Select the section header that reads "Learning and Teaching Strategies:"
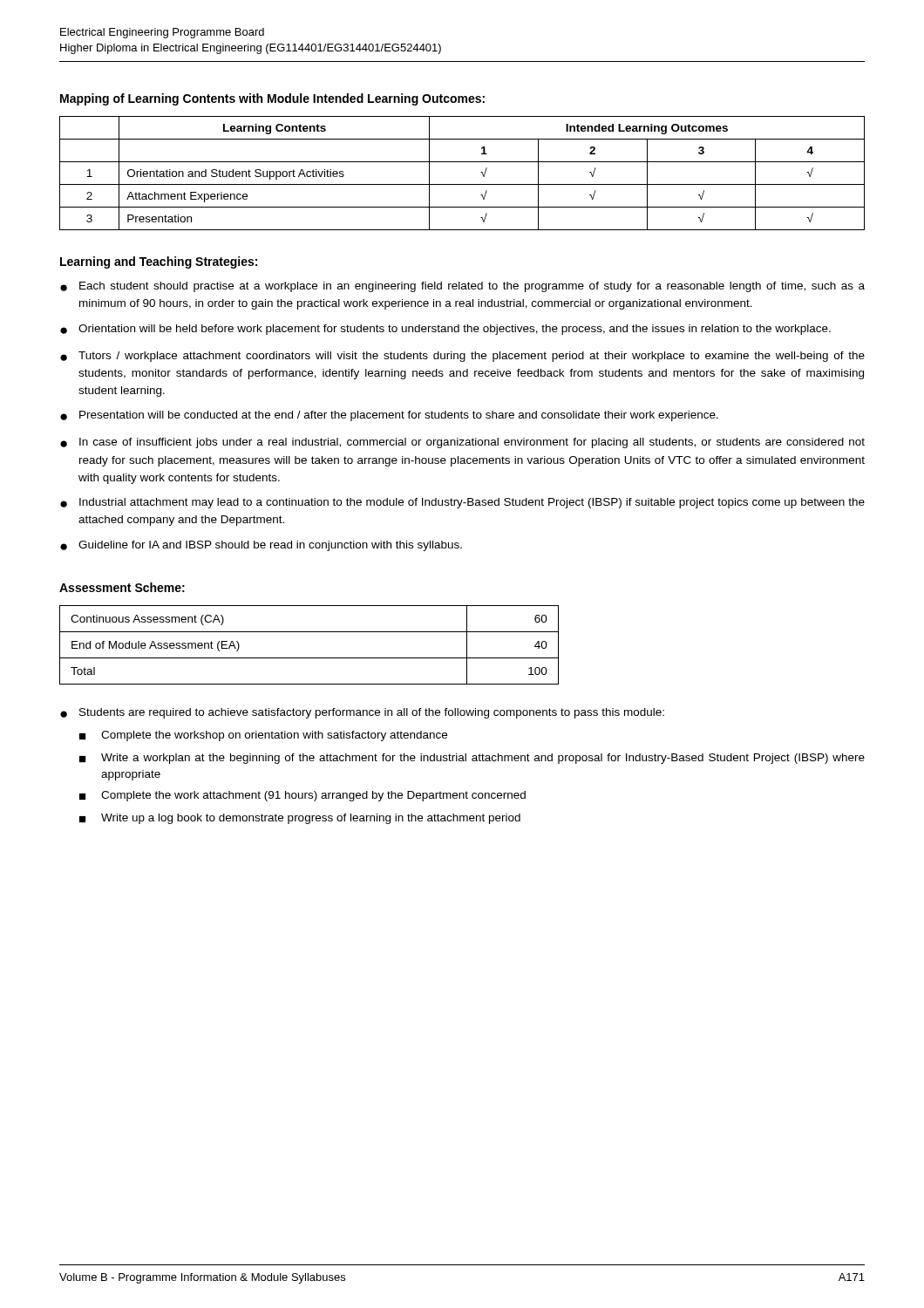924x1308 pixels. coord(159,262)
